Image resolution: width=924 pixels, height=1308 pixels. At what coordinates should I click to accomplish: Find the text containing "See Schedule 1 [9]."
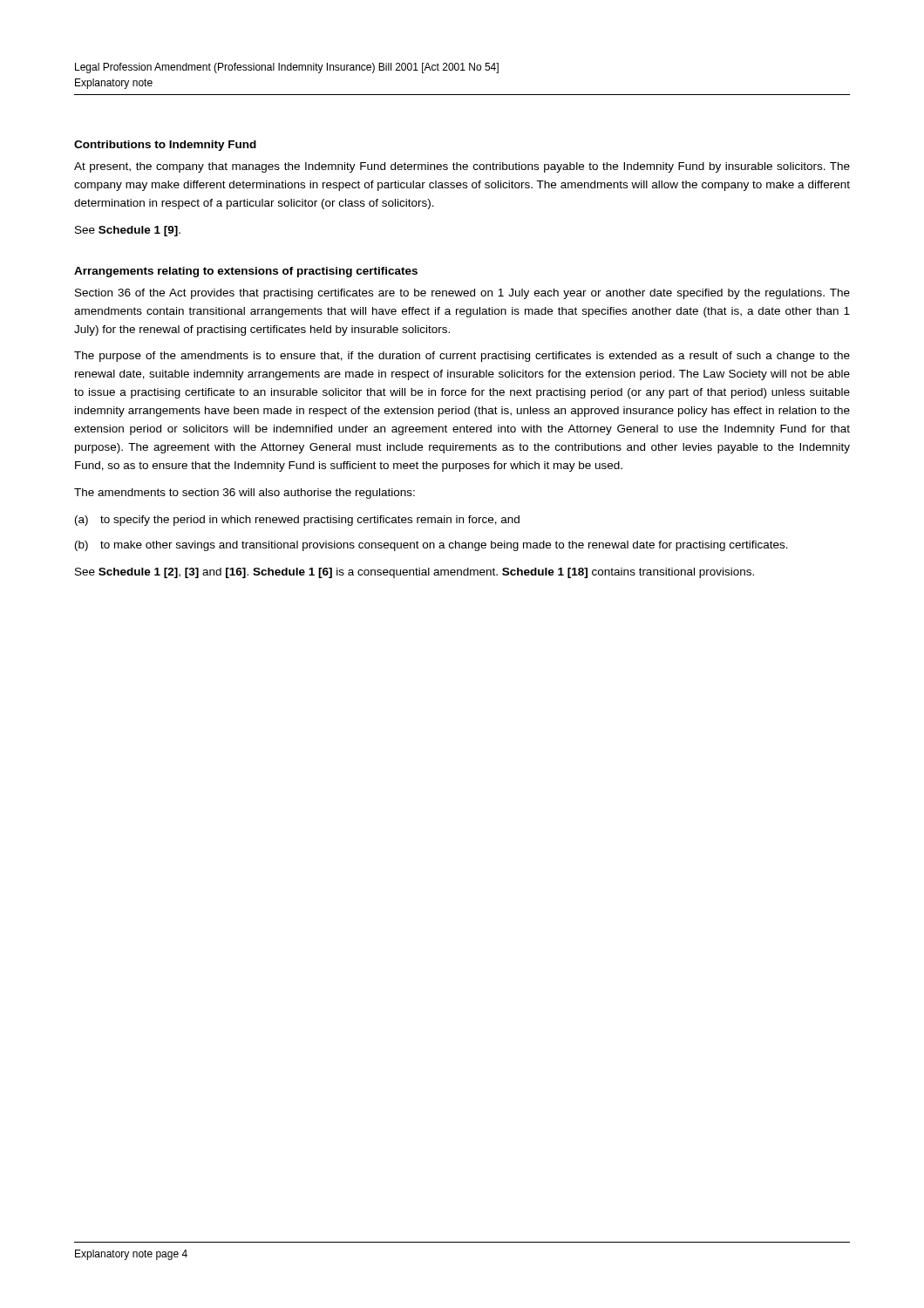(x=128, y=230)
